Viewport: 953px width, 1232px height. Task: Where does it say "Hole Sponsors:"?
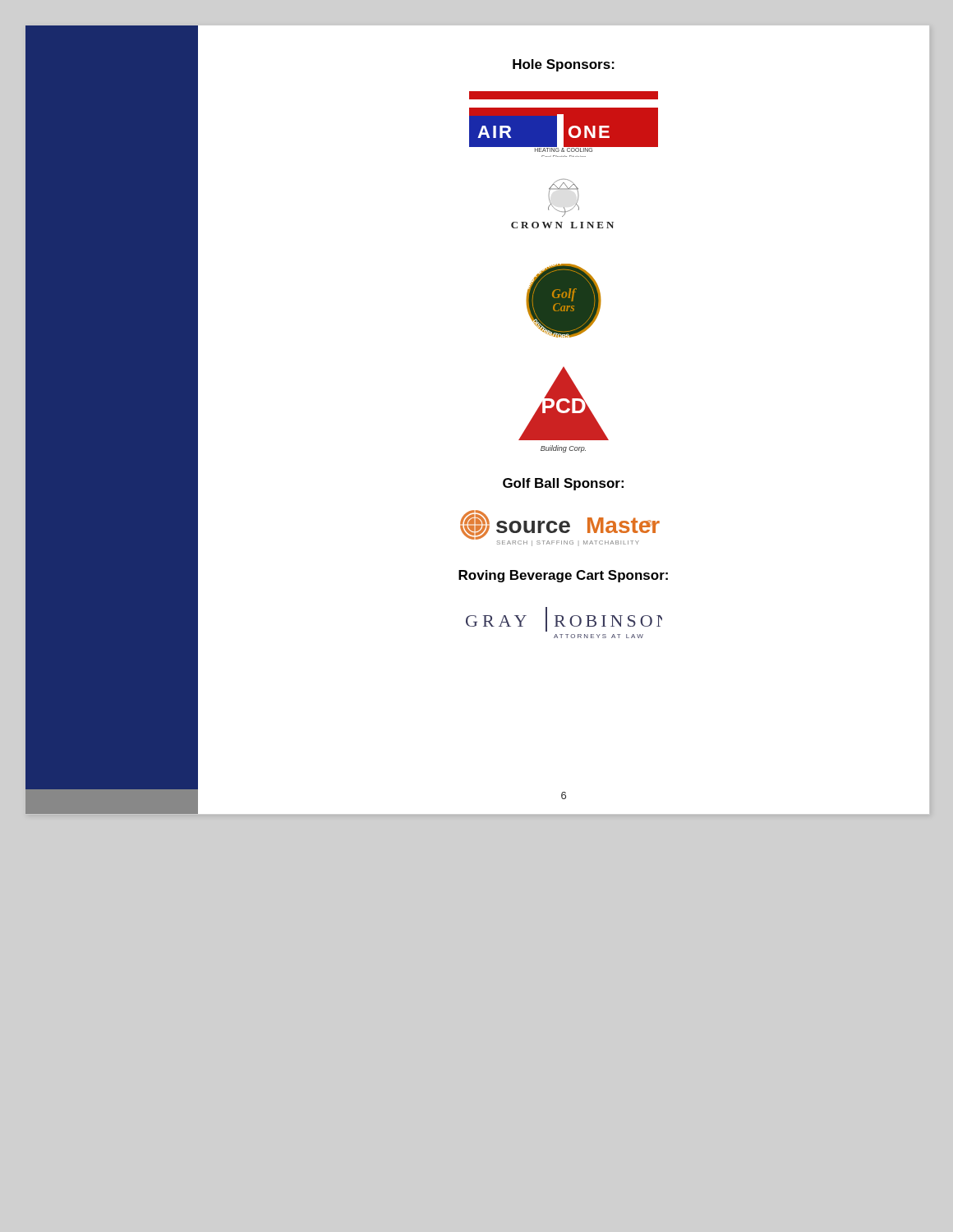(x=564, y=64)
